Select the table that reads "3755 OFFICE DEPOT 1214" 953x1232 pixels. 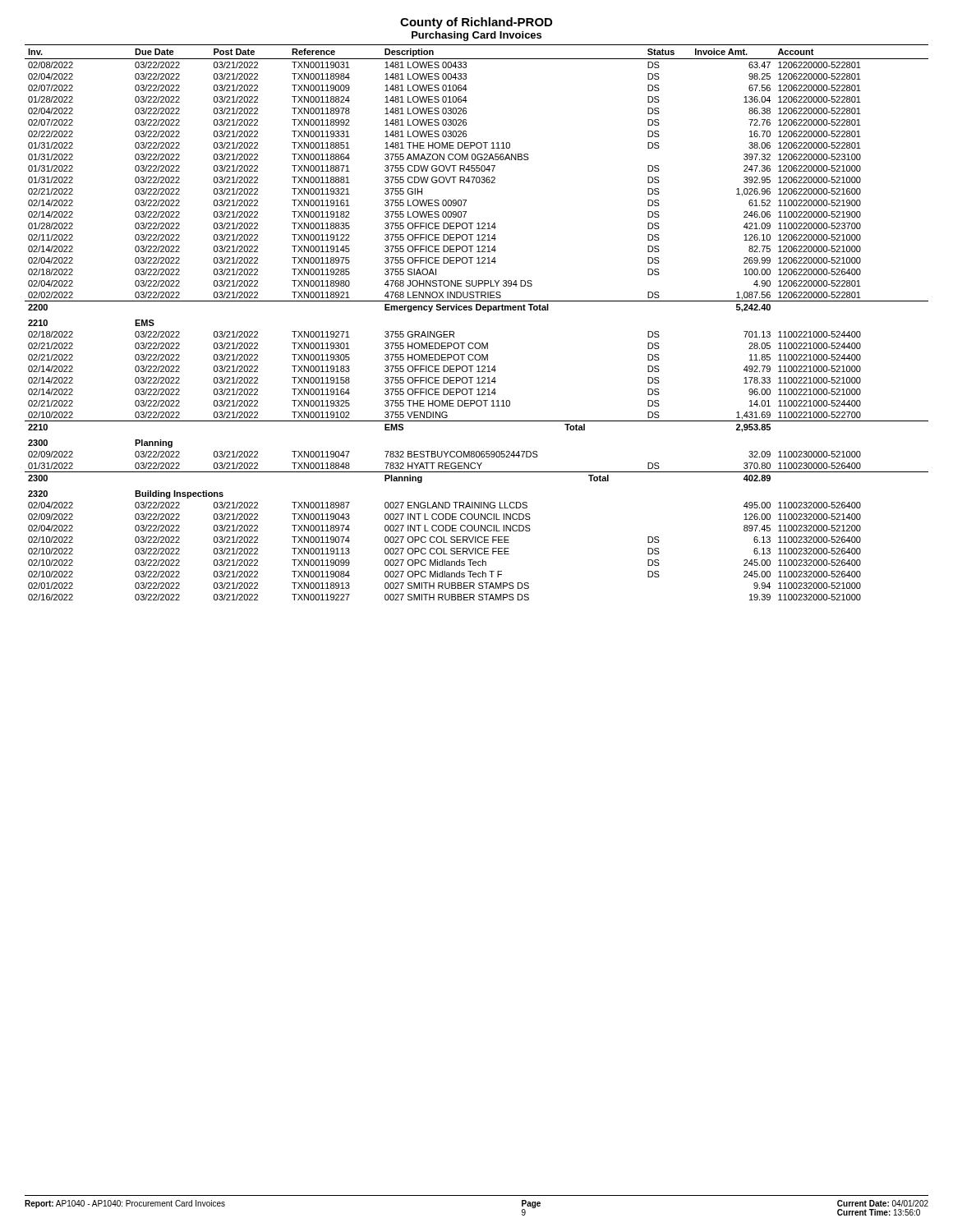[476, 324]
